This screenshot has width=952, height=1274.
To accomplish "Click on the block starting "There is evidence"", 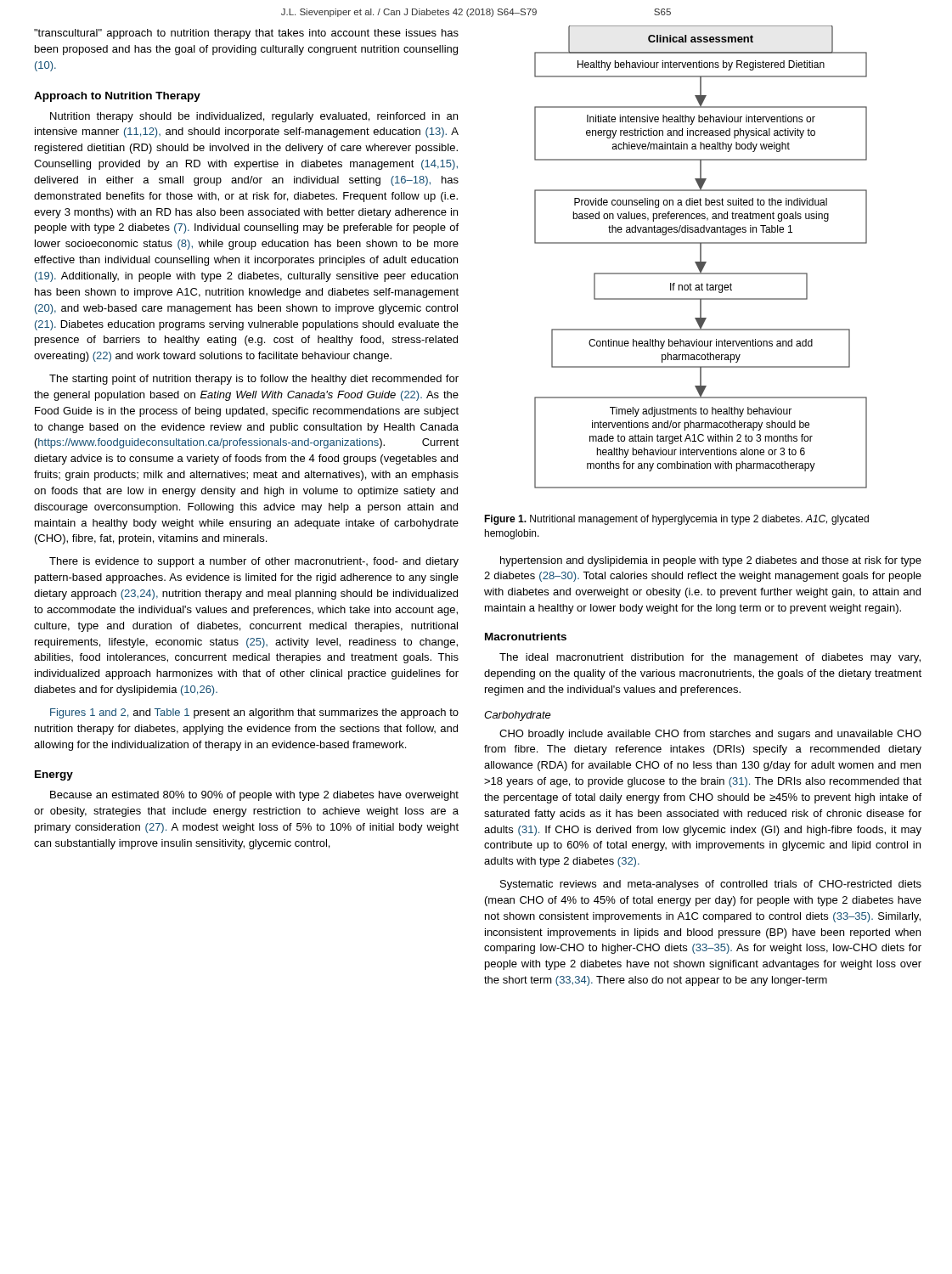I will (x=246, y=625).
